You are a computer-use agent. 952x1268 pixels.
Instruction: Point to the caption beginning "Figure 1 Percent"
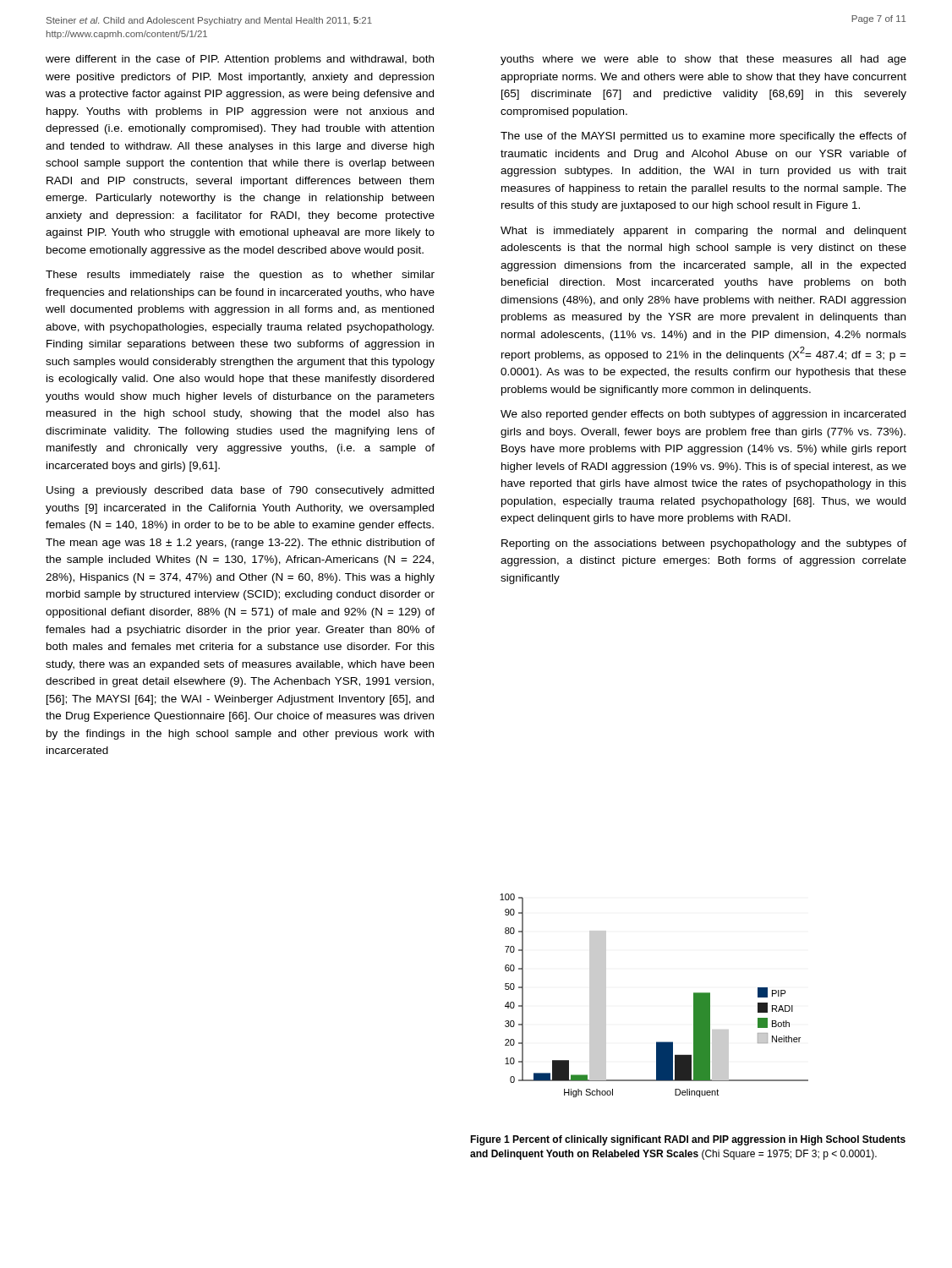[688, 1147]
